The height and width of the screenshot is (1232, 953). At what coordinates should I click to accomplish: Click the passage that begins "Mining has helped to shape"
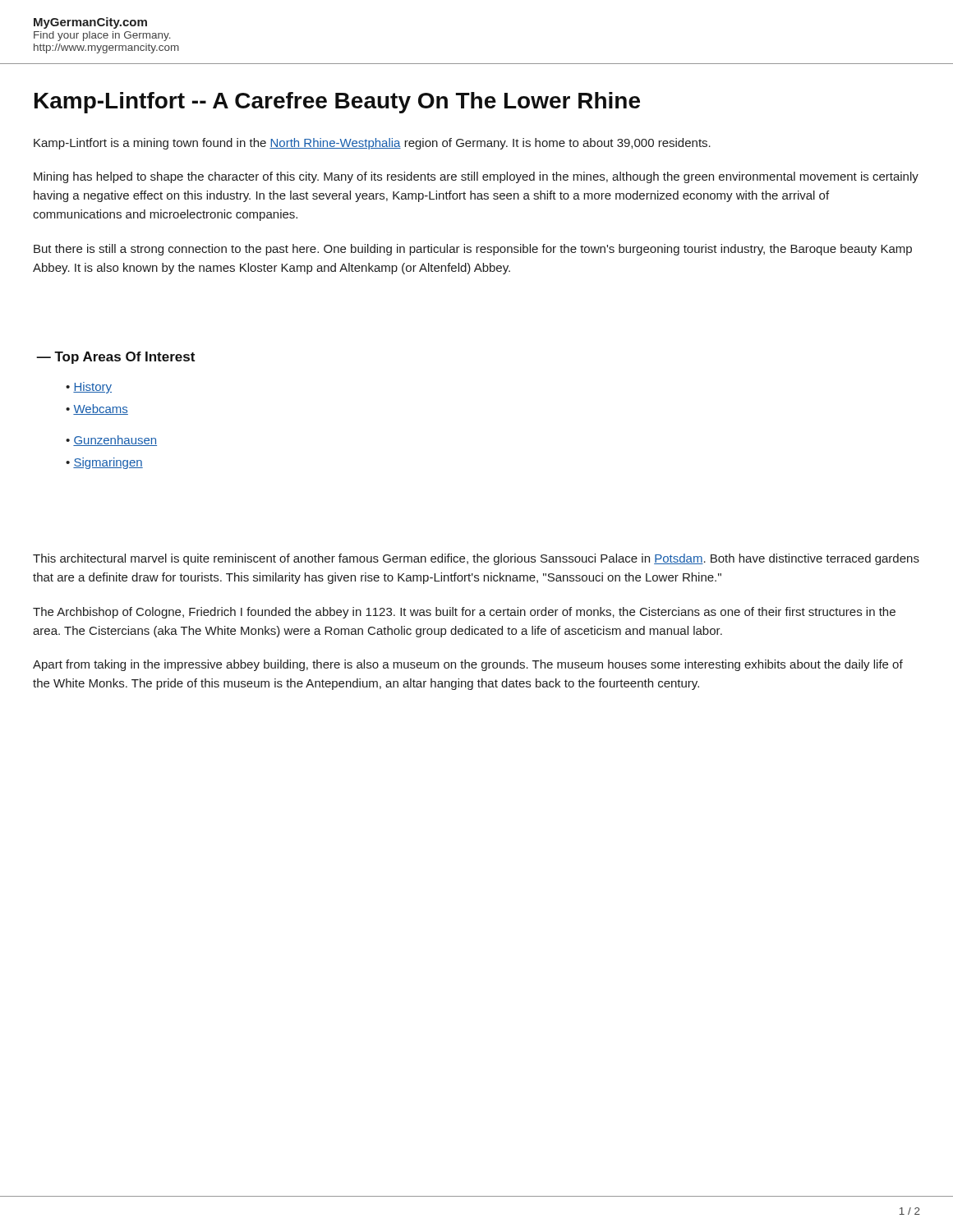tap(476, 195)
